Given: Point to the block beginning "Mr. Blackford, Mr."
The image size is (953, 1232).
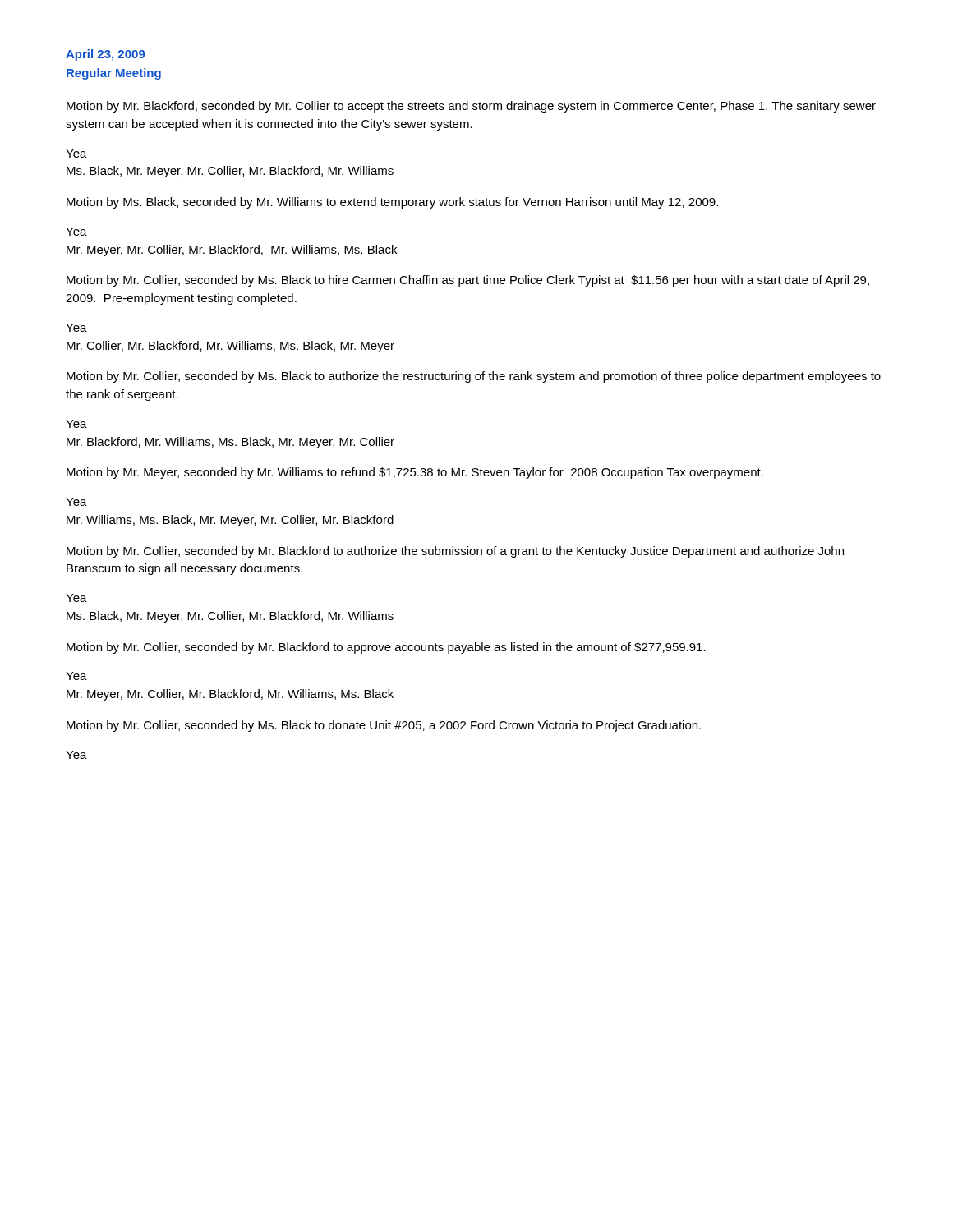Looking at the screenshot, I should point(230,441).
